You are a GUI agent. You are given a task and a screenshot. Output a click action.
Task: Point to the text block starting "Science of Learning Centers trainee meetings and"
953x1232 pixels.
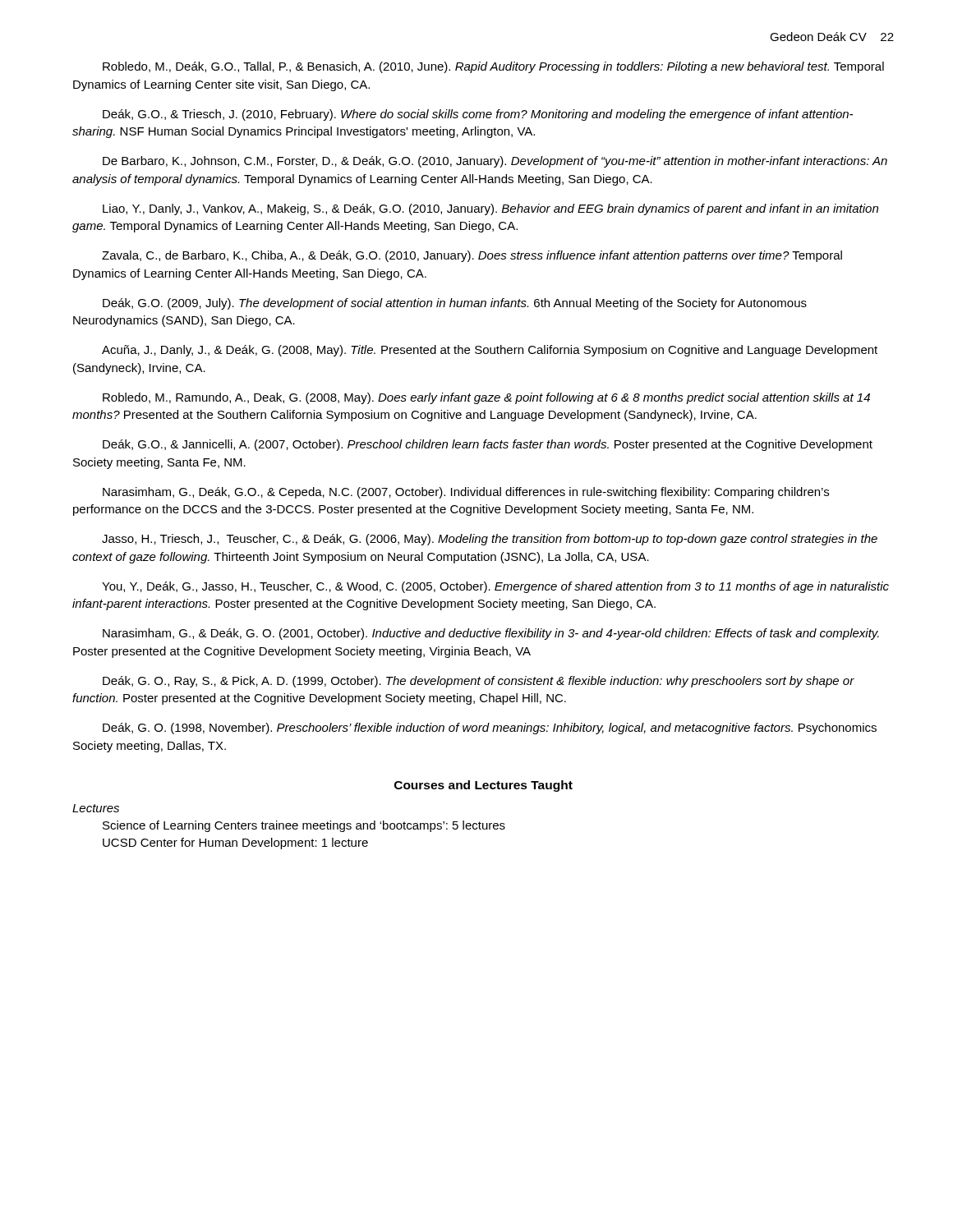(304, 825)
